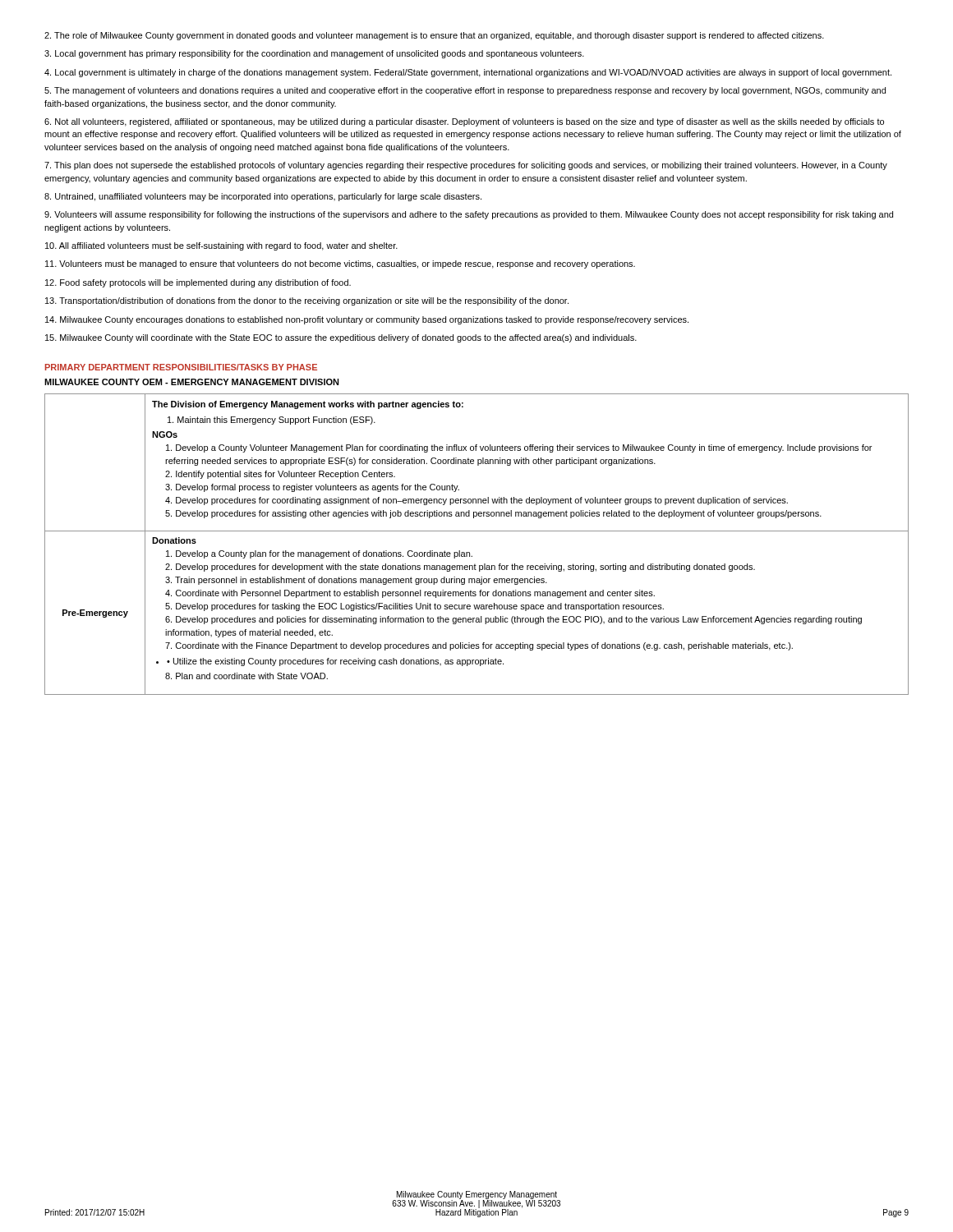Screen dimensions: 1232x953
Task: Click on the text block starting "14. Milwaukee County encourages donations"
Action: pos(367,319)
